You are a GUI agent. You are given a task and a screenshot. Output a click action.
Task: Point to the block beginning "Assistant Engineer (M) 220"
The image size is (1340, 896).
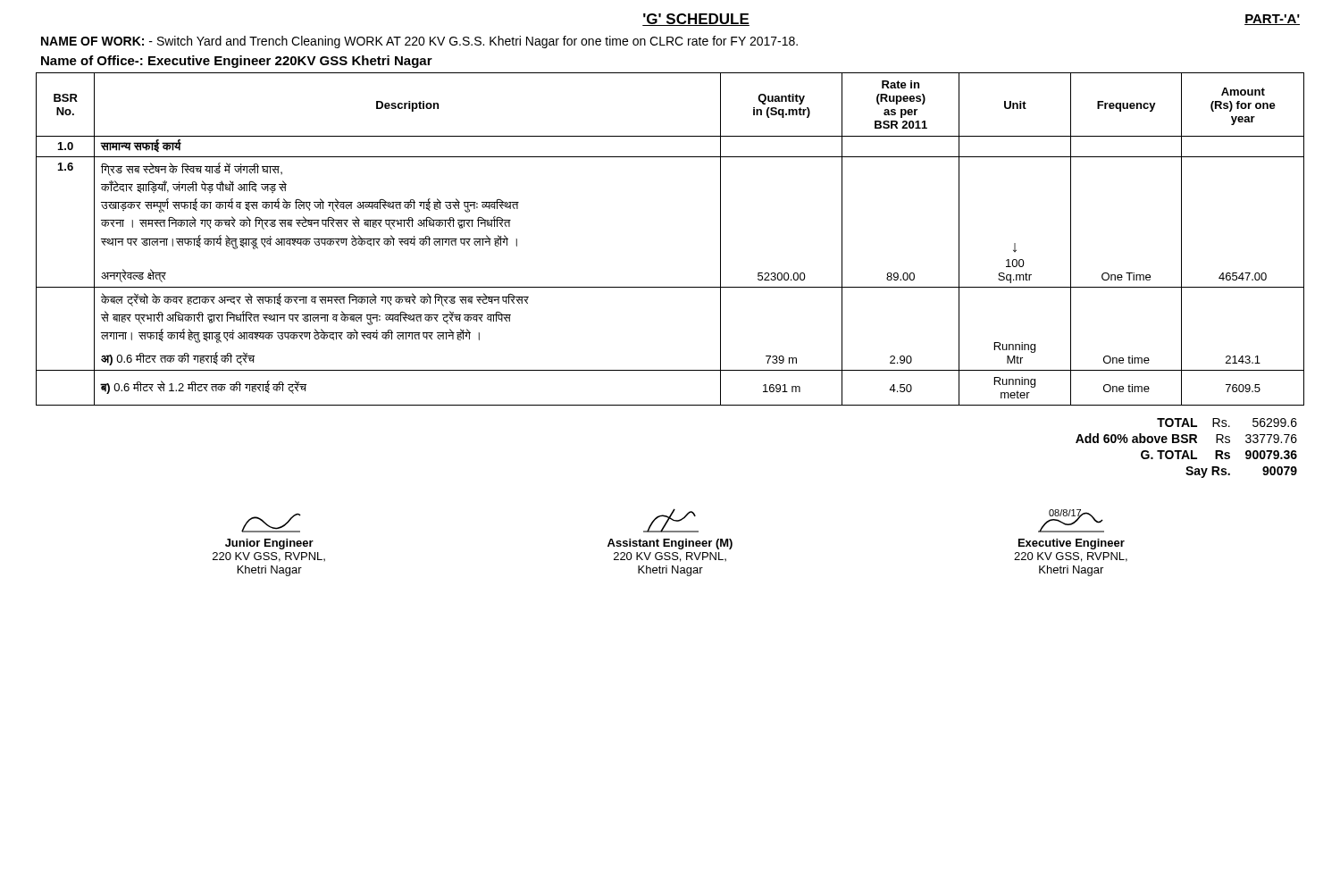pos(670,536)
